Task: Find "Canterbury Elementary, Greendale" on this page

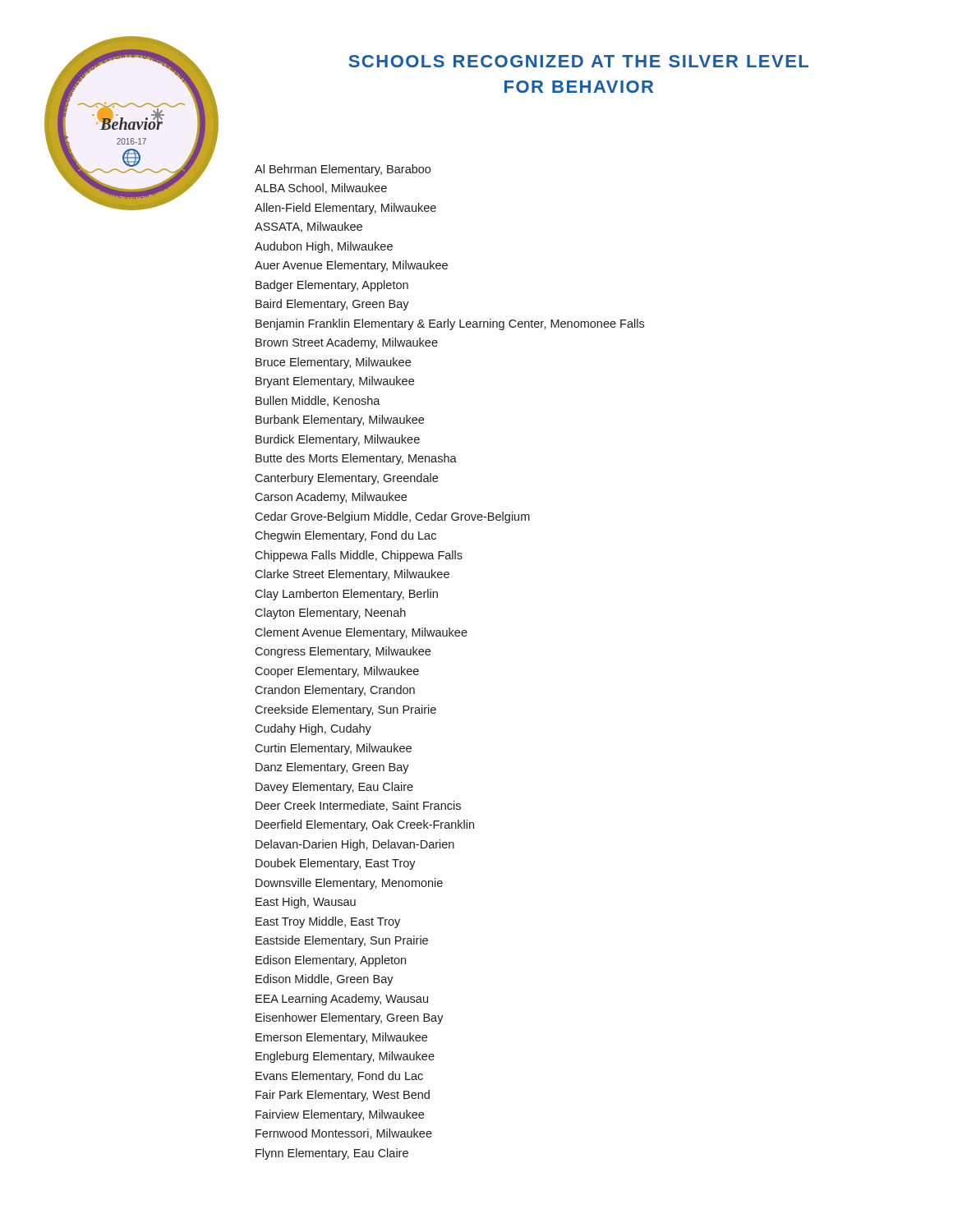Action: [x=347, y=478]
